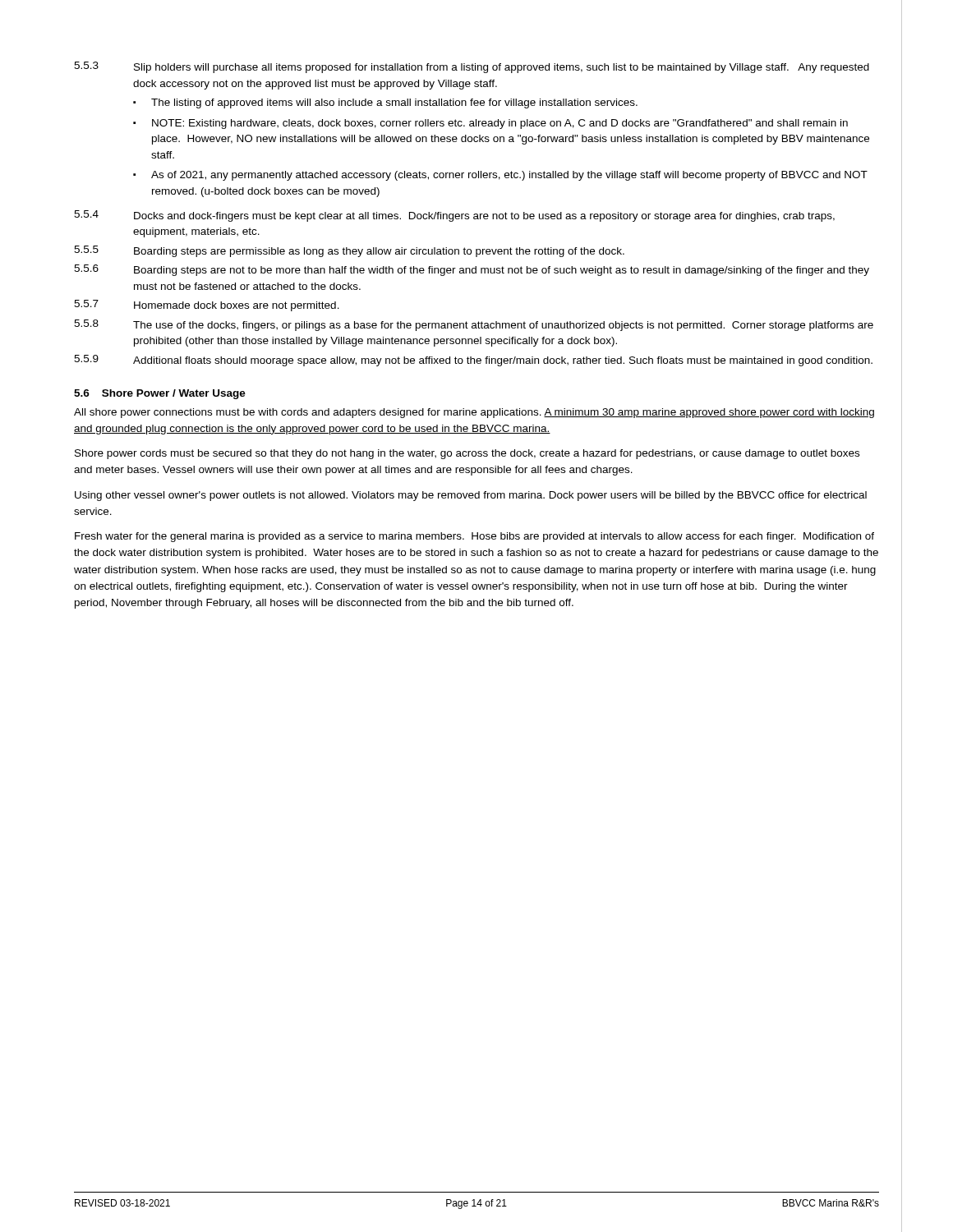953x1232 pixels.
Task: Navigate to the text block starting "Using other vessel"
Action: (x=471, y=503)
